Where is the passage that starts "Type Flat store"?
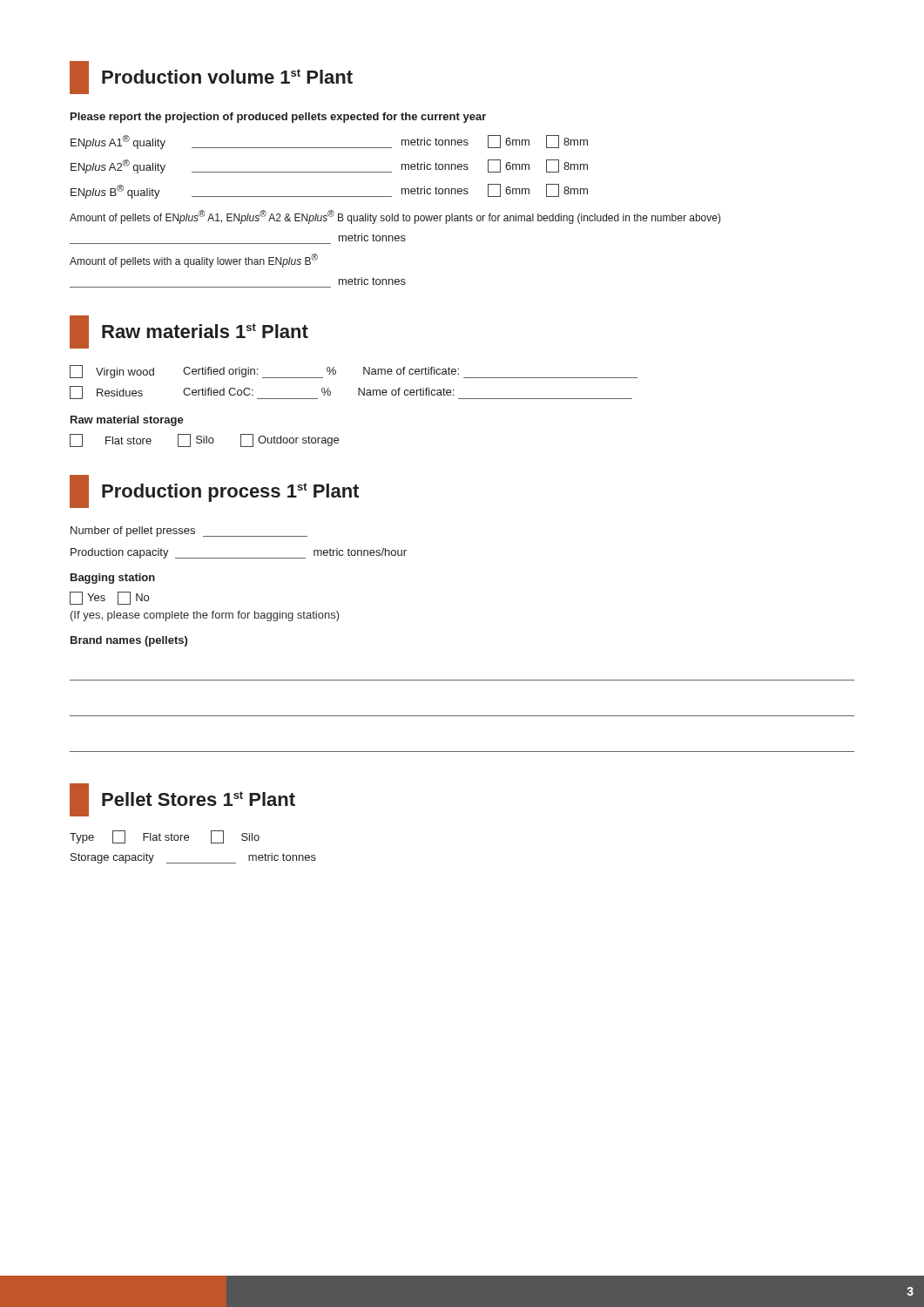The height and width of the screenshot is (1307, 924). click(165, 837)
